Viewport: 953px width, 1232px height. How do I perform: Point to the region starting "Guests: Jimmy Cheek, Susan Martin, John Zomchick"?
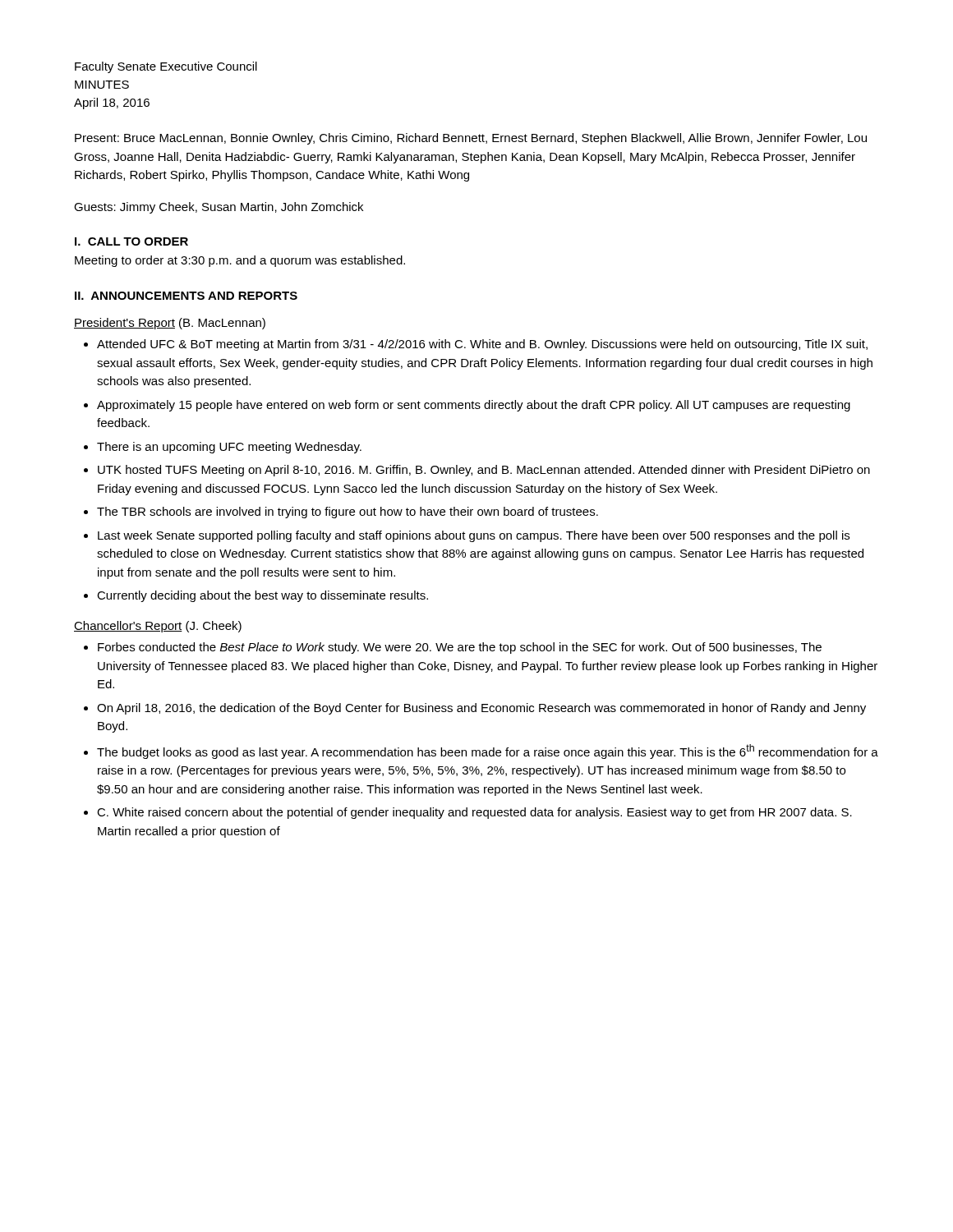(219, 206)
